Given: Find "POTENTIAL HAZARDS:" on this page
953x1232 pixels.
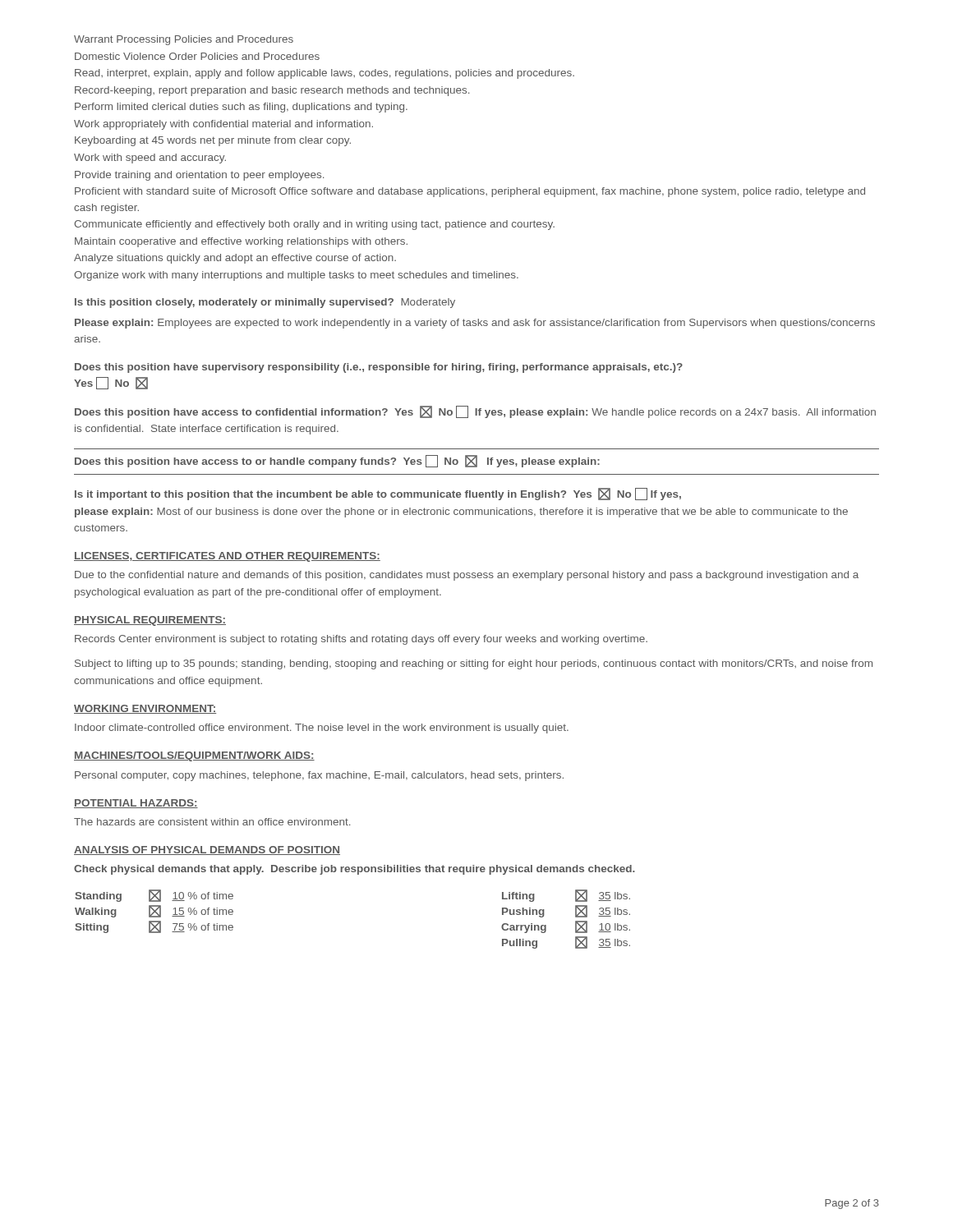Looking at the screenshot, I should click(x=136, y=803).
